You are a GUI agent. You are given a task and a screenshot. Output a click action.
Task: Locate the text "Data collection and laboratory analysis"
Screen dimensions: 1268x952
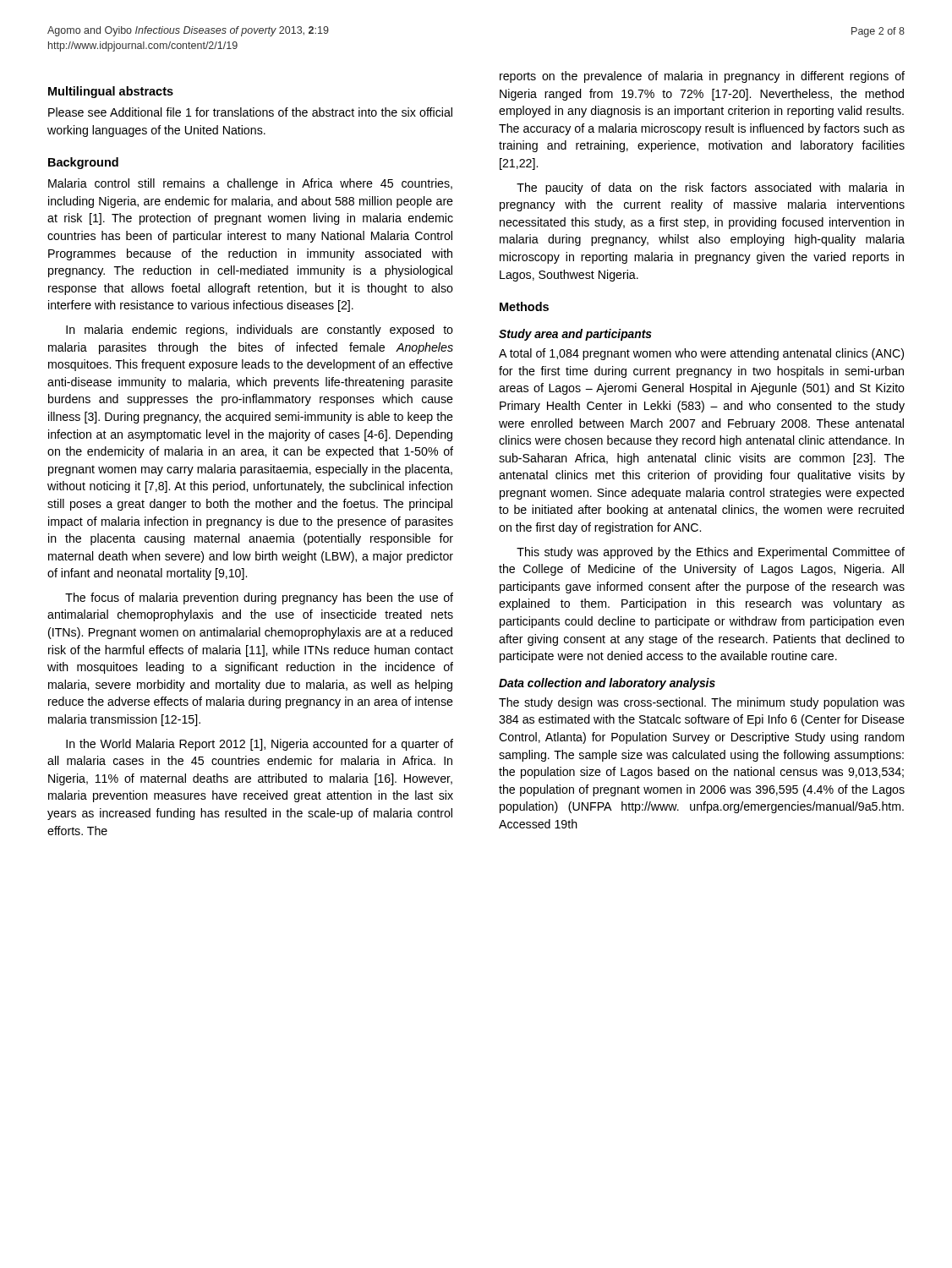point(607,683)
